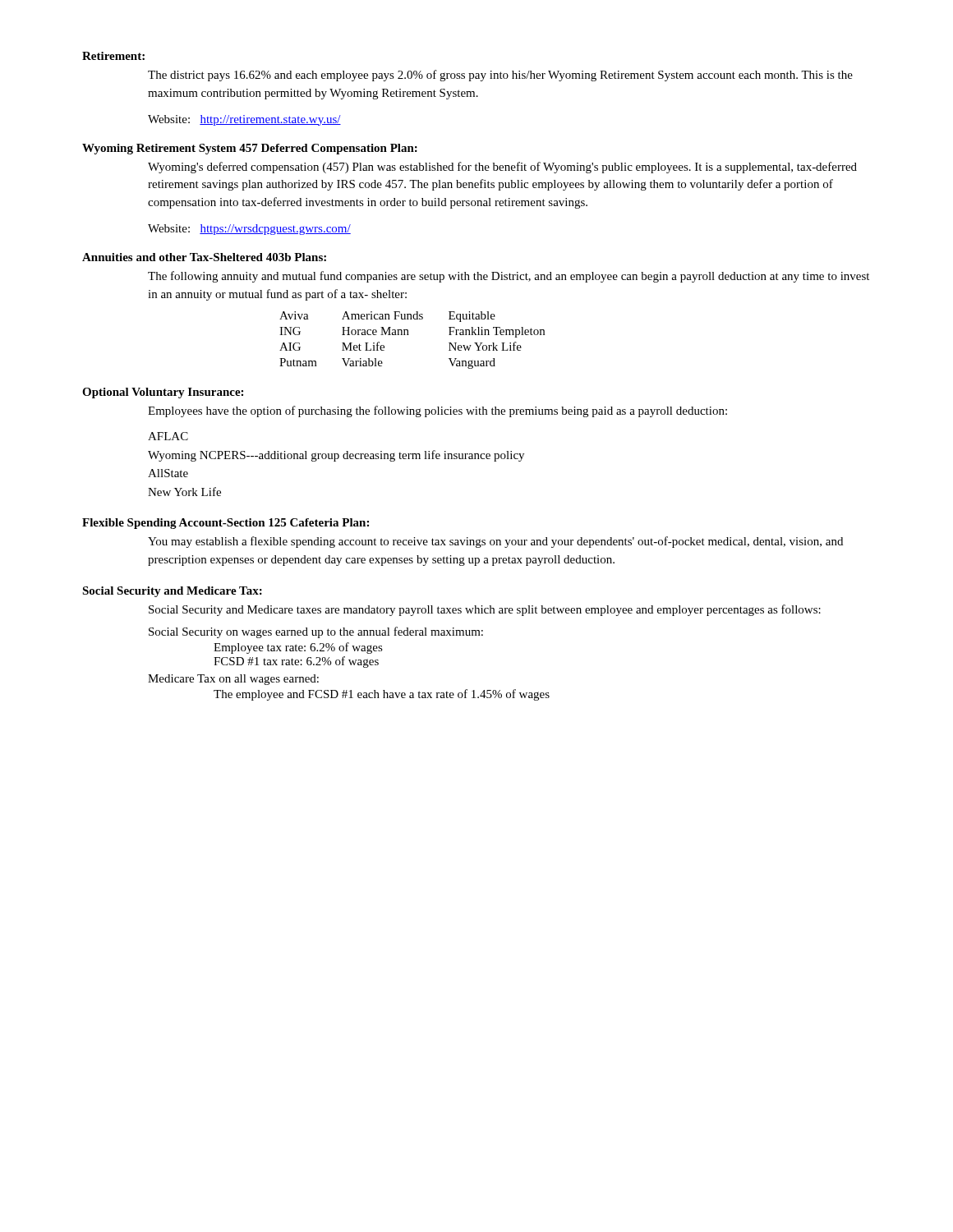Image resolution: width=953 pixels, height=1232 pixels.
Task: Click the passage that begins "FCSD #1 tax rate:"
Action: (x=296, y=661)
